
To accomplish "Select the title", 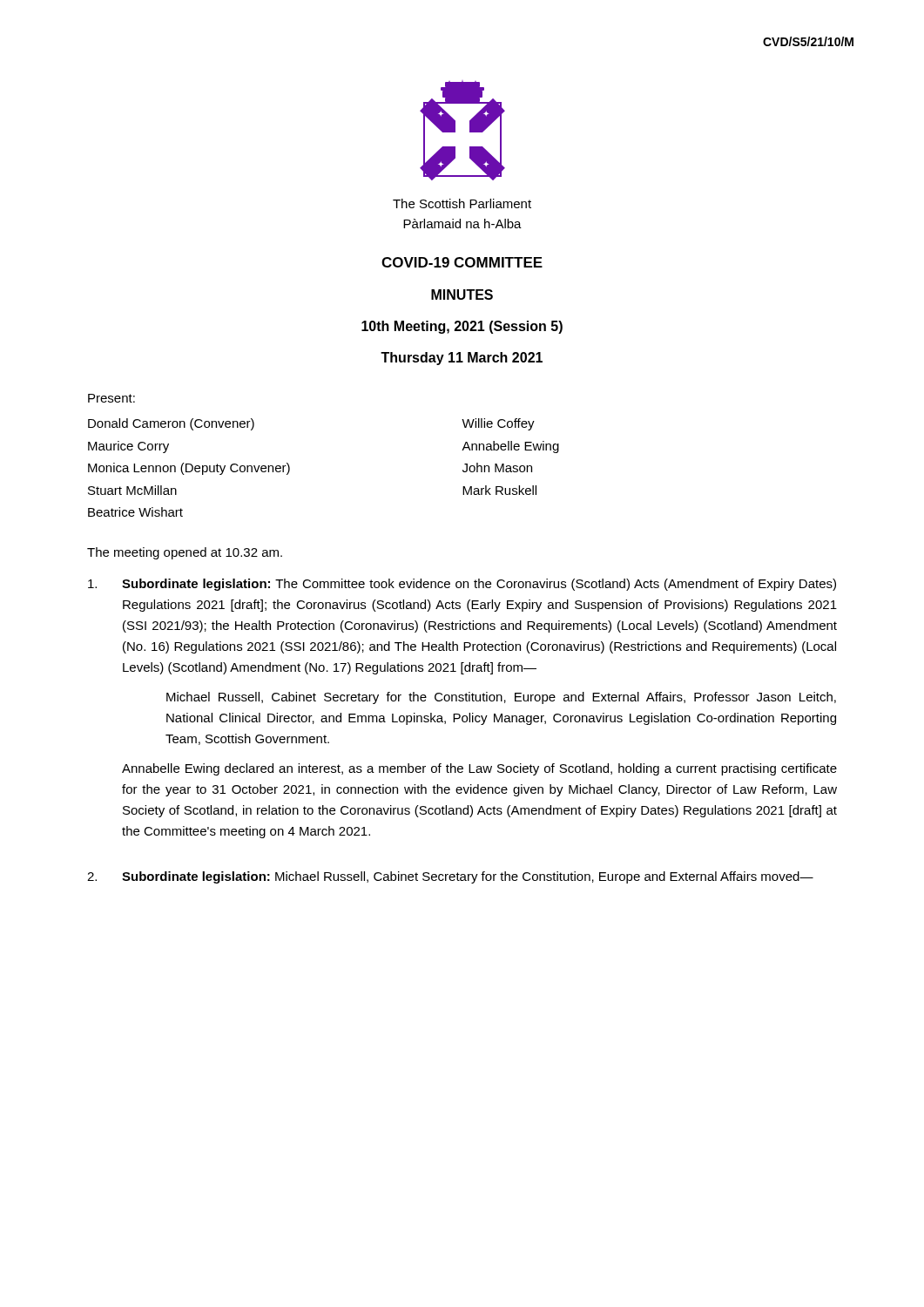I will tap(462, 263).
